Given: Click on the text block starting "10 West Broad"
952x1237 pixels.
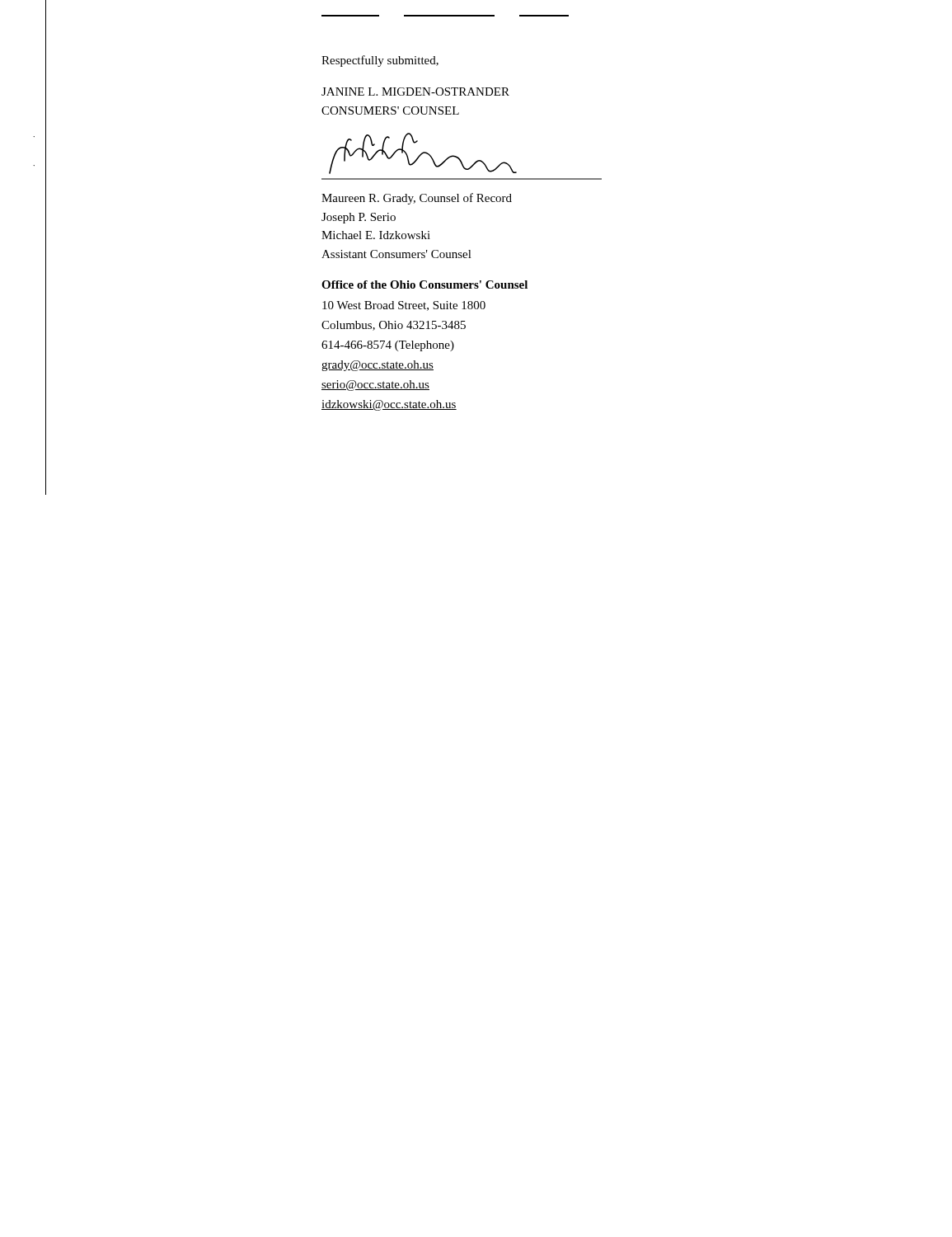Looking at the screenshot, I should pyautogui.click(x=404, y=355).
